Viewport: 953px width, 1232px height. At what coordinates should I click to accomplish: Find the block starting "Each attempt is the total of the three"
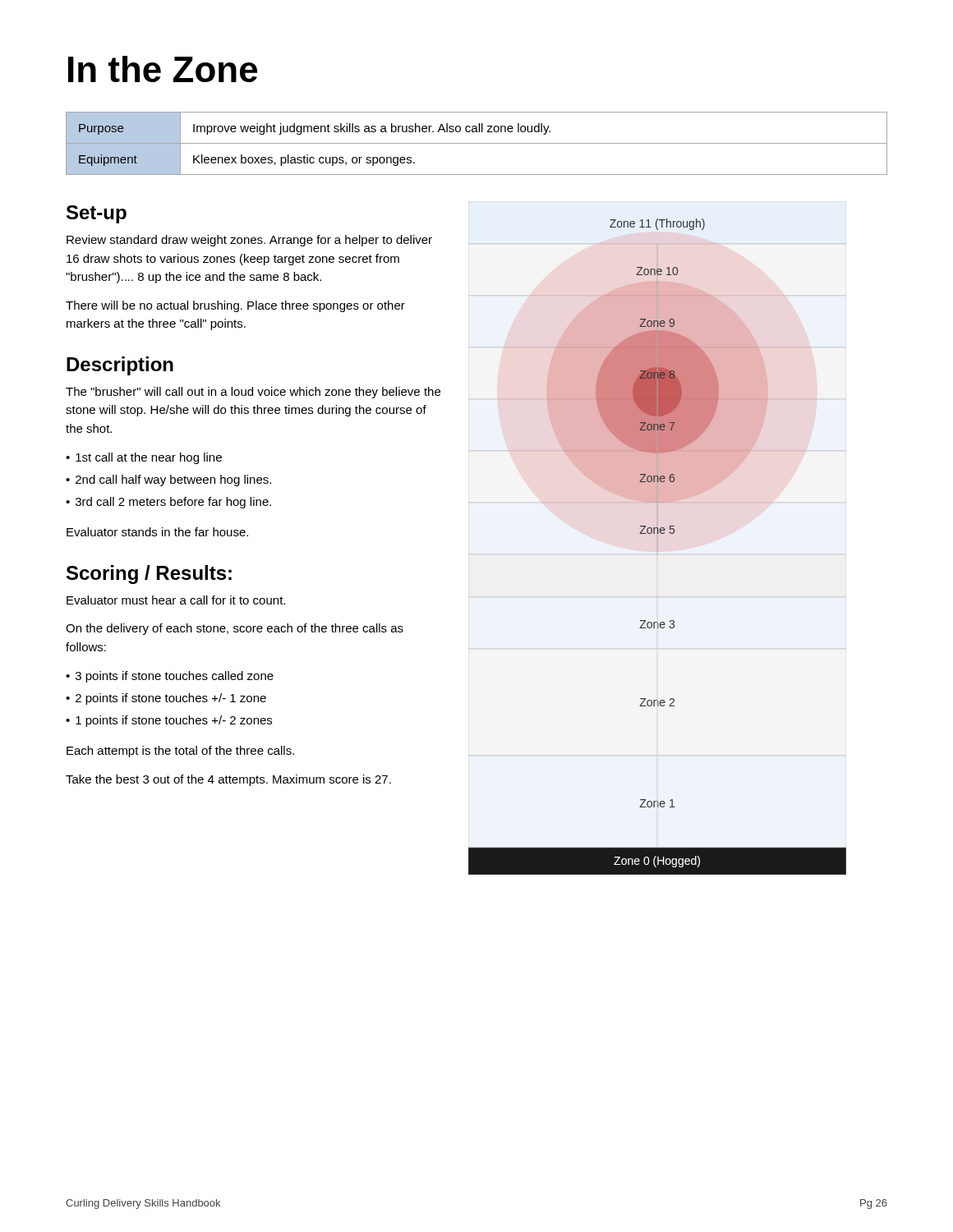(180, 750)
